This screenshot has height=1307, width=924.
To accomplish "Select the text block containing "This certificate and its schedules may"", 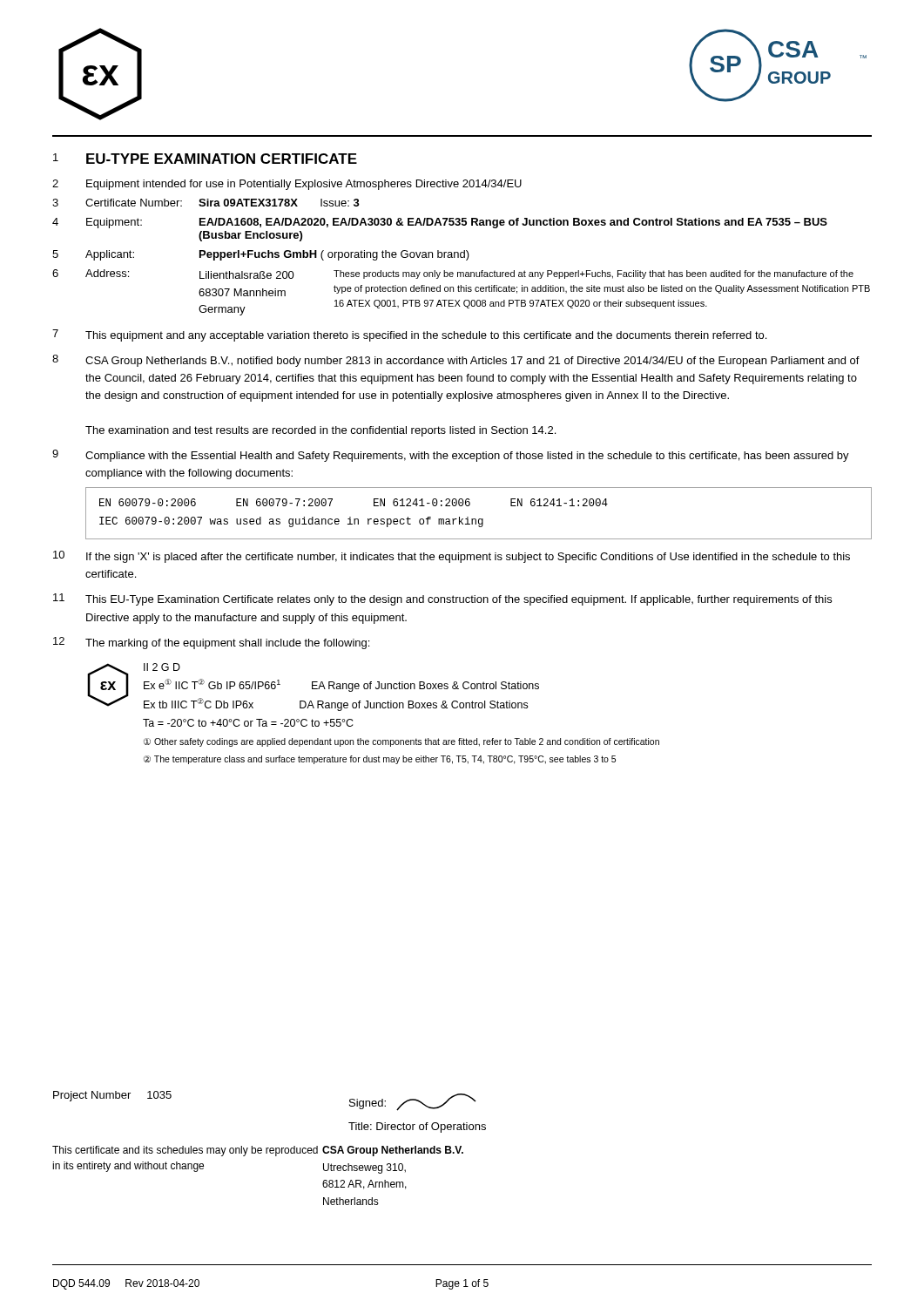I will pos(185,1158).
